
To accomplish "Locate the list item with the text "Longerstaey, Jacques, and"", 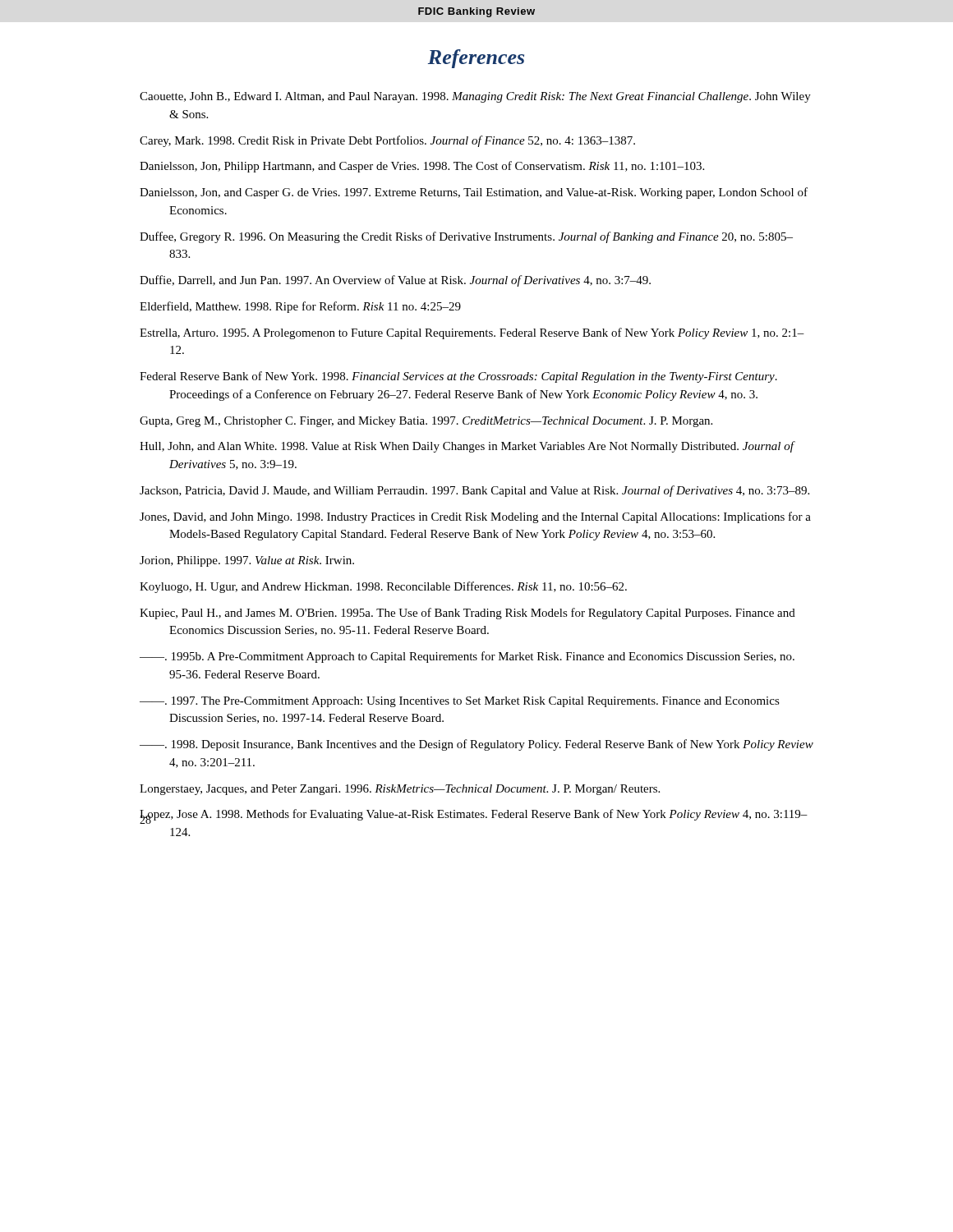I will 400,788.
